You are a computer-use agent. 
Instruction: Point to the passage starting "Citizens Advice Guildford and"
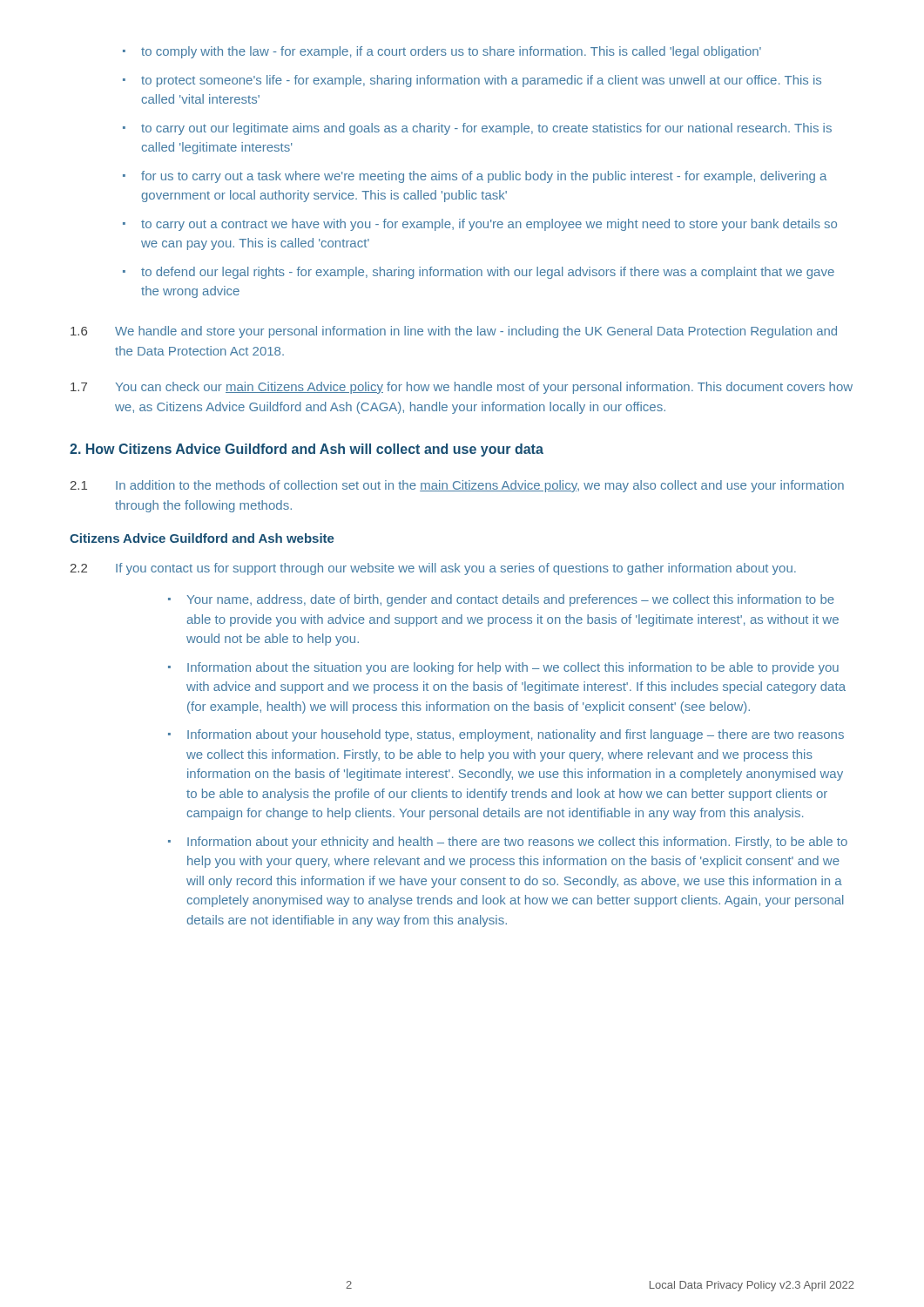click(x=202, y=538)
